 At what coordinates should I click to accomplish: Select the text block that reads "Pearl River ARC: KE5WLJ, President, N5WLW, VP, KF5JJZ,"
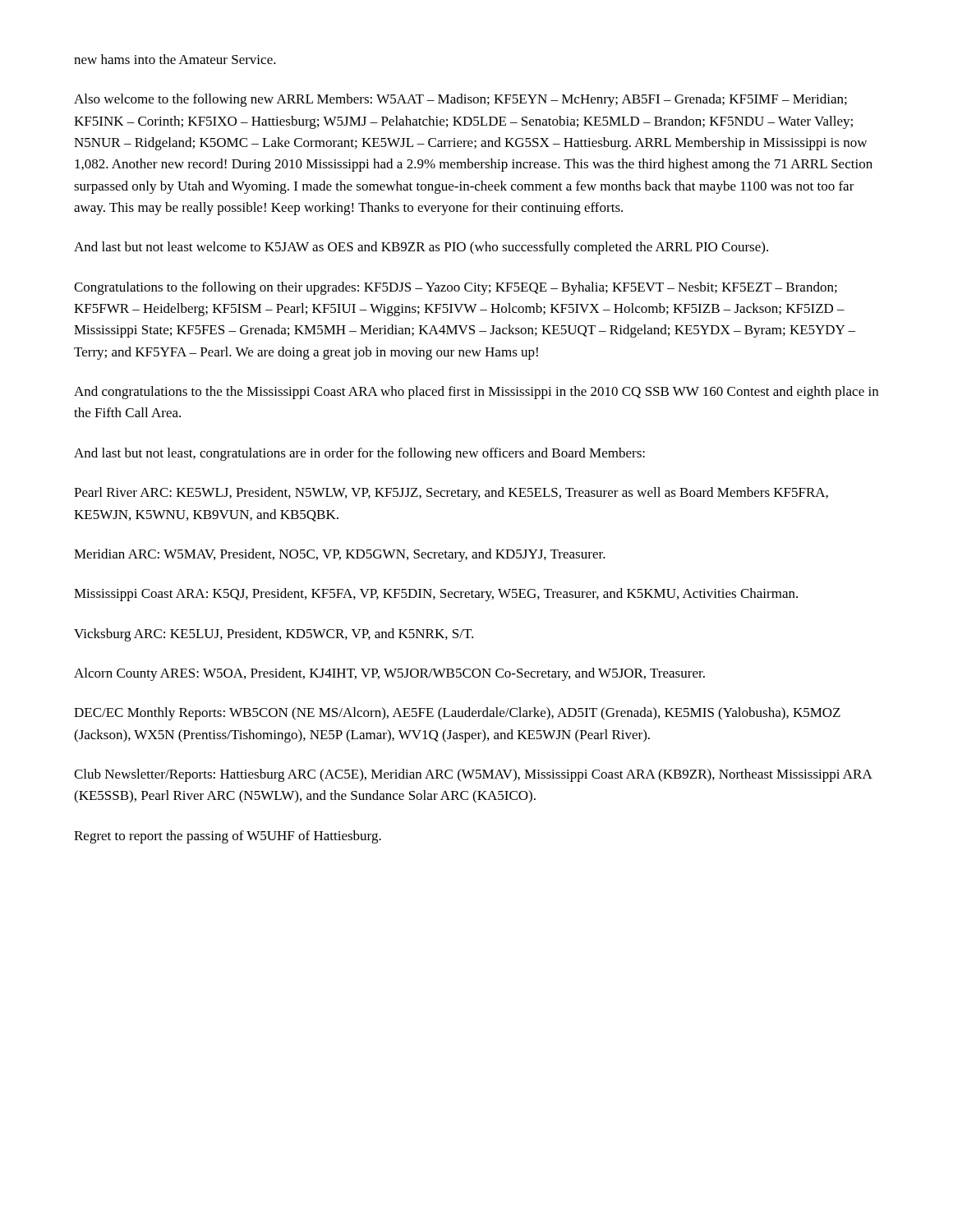(x=451, y=503)
